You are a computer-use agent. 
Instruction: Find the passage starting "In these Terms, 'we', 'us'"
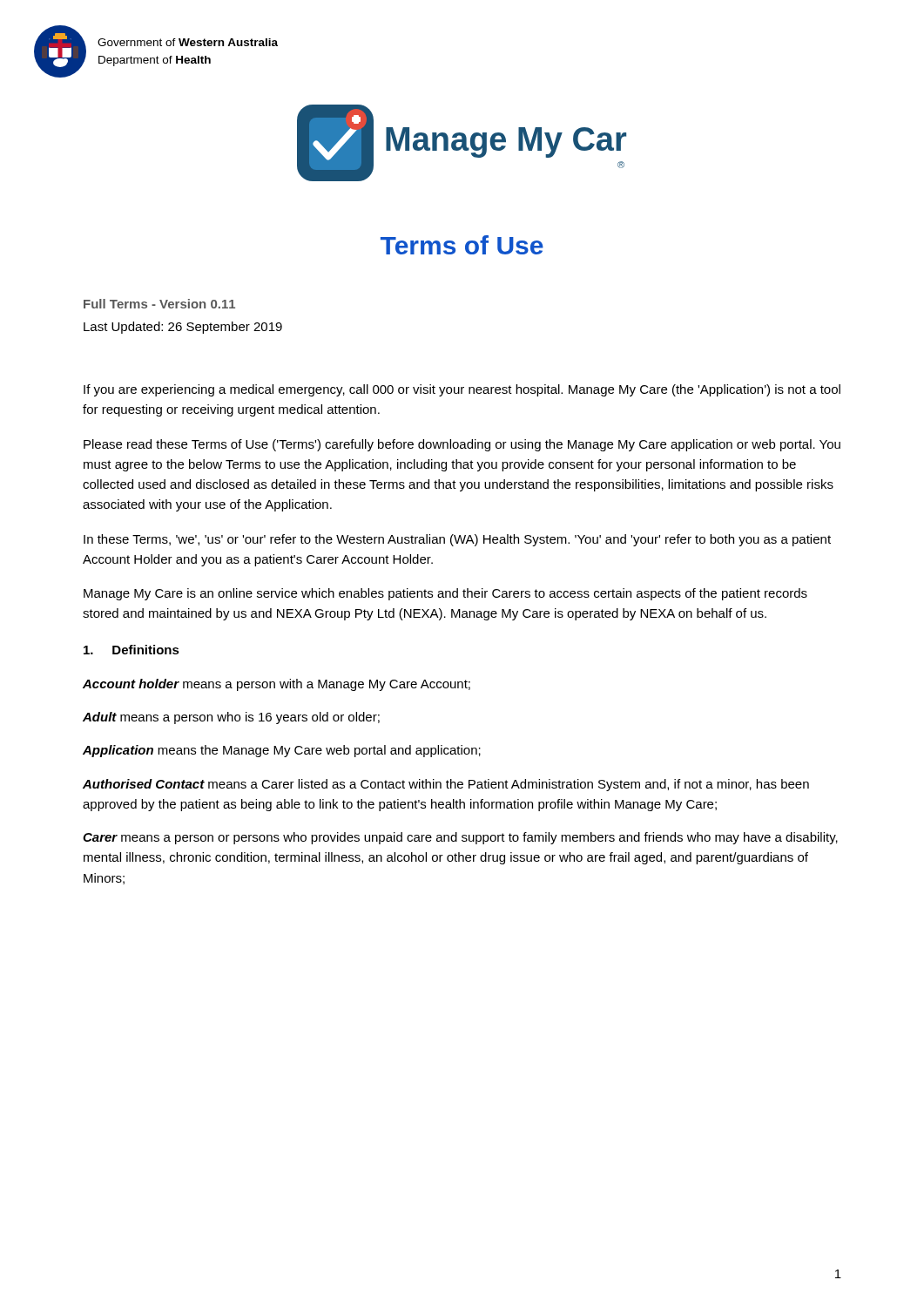(x=462, y=549)
